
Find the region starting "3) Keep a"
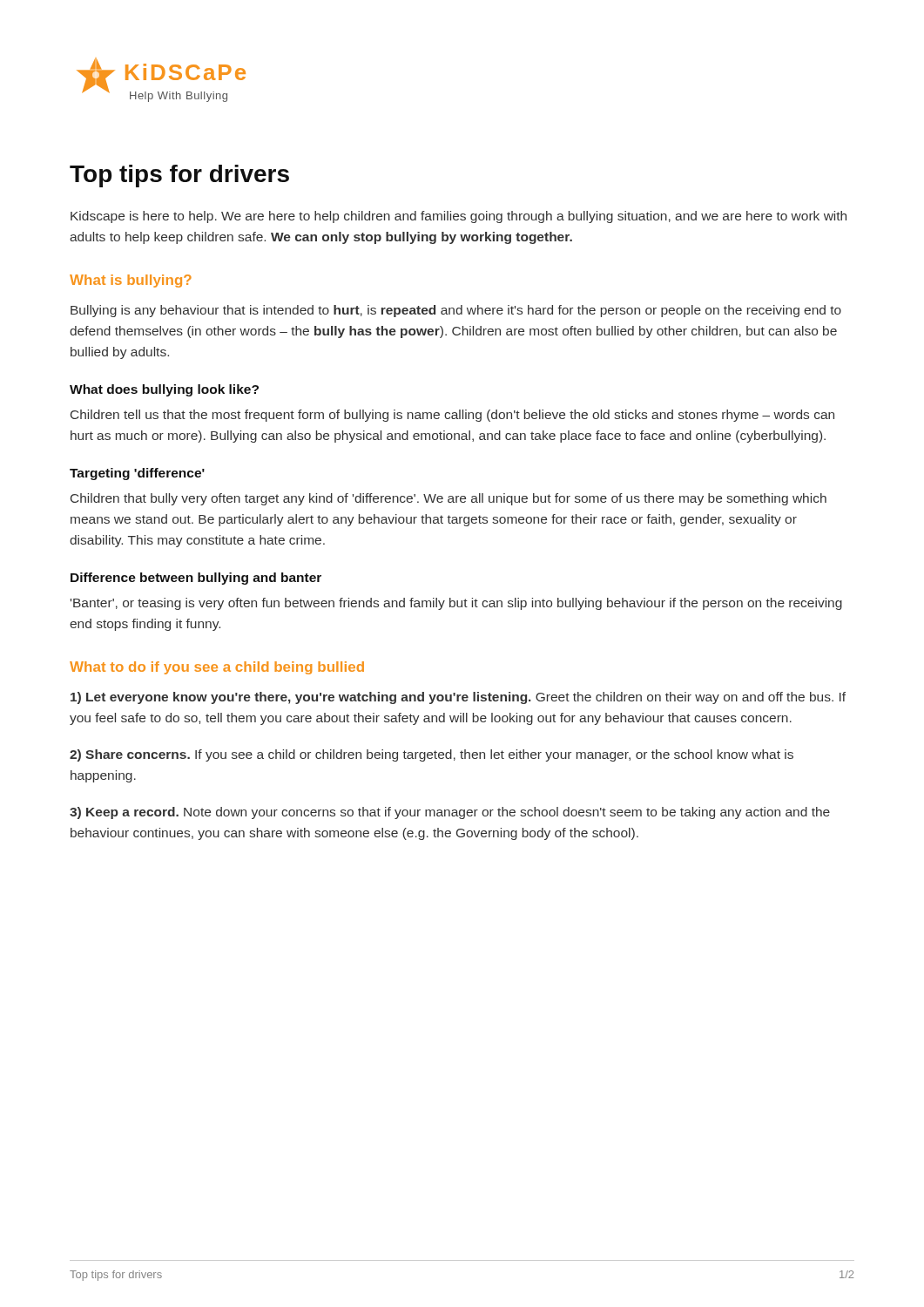[450, 822]
